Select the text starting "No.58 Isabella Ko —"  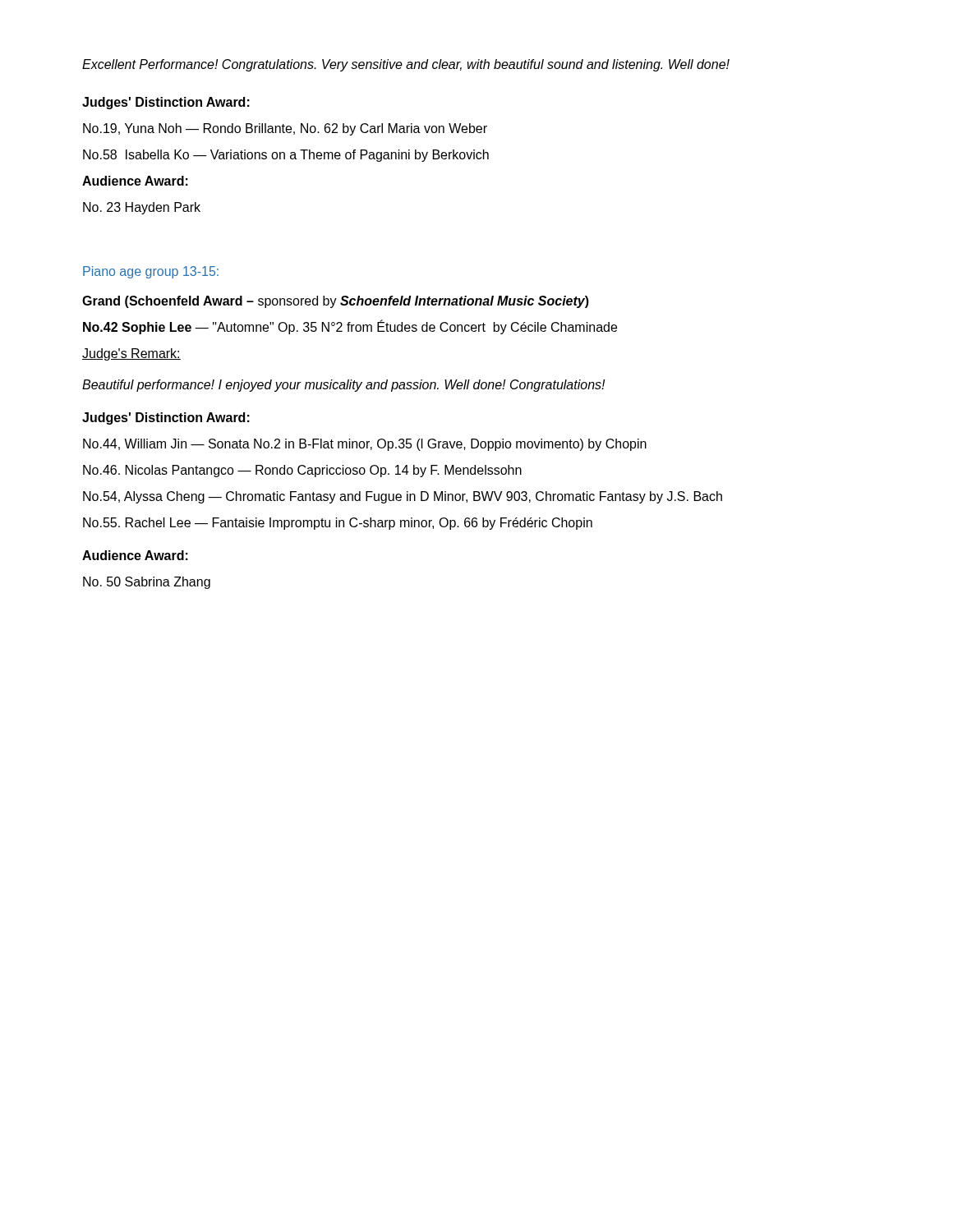(x=286, y=155)
